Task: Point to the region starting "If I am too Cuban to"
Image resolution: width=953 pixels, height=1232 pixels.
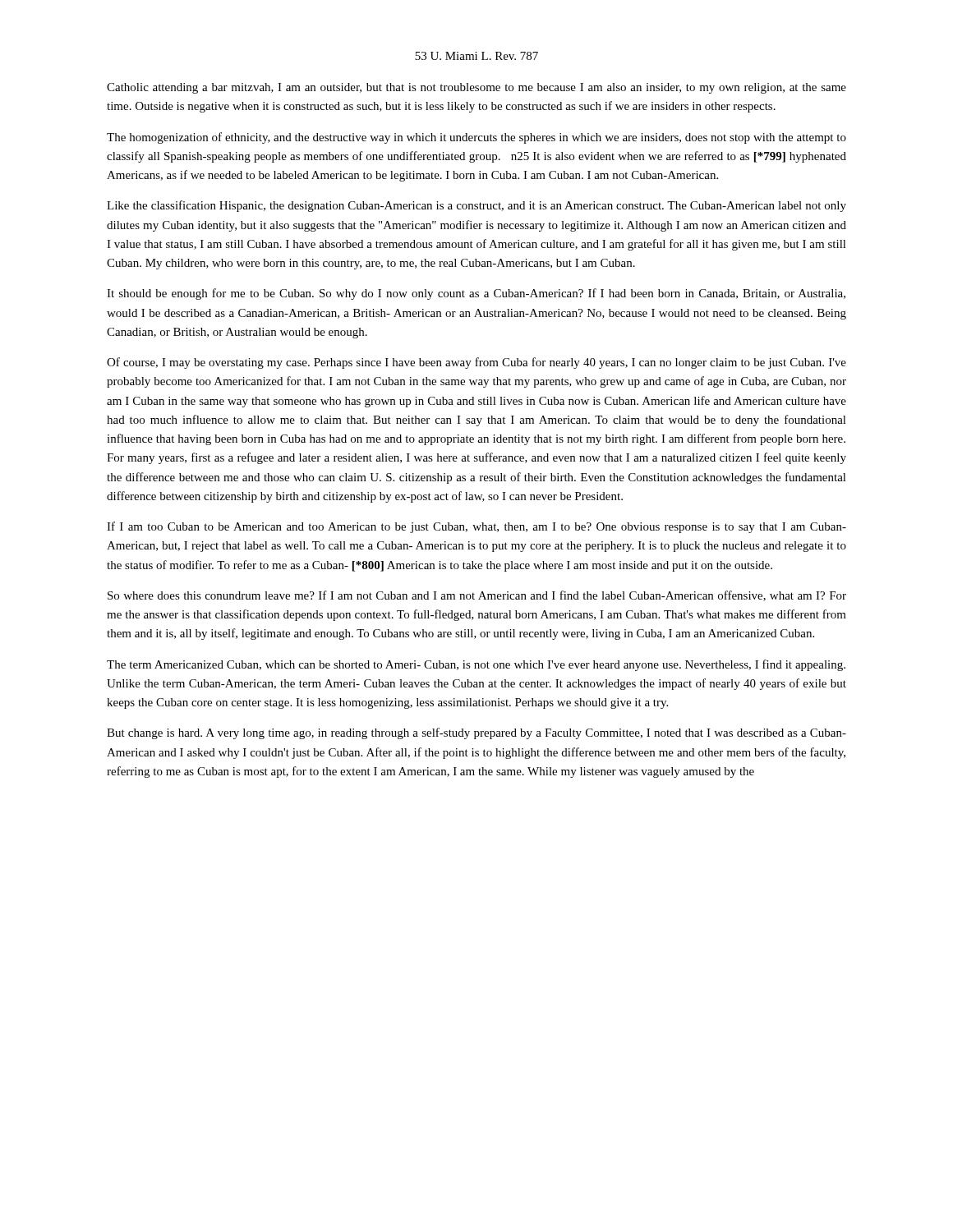Action: click(x=476, y=546)
